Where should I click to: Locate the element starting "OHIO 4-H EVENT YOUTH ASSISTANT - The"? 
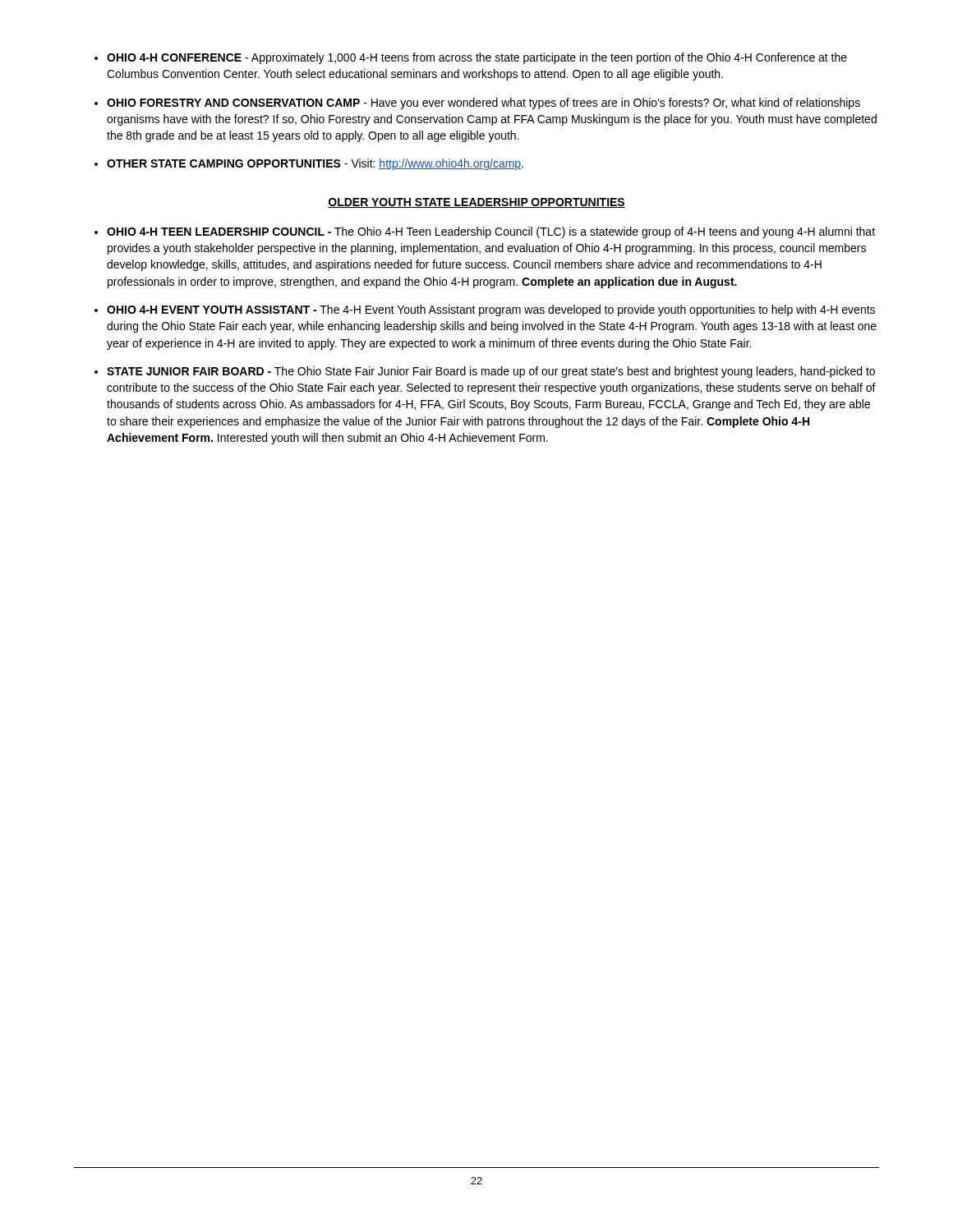tap(492, 326)
